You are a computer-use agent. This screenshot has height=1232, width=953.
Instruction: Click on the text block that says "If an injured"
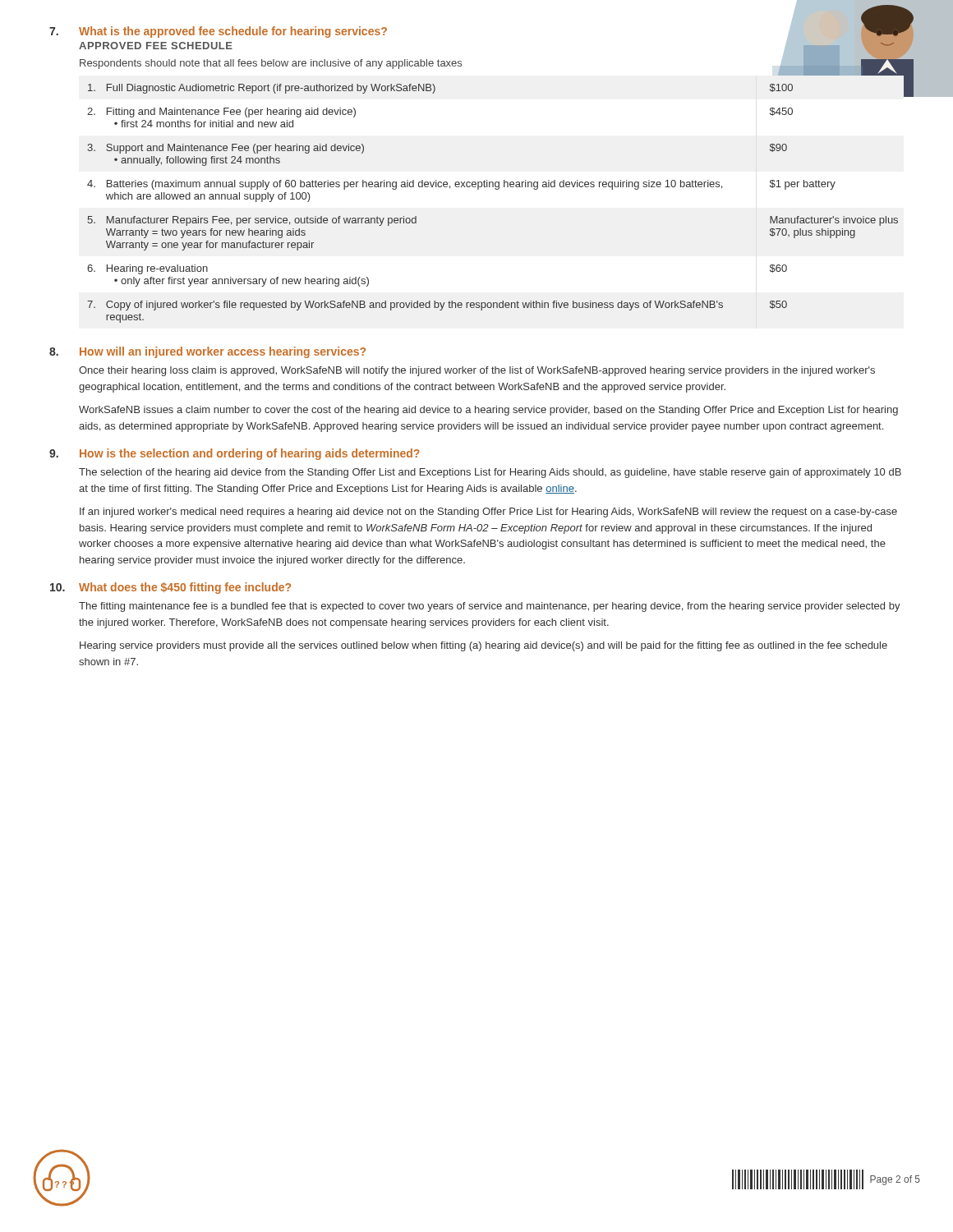point(488,535)
